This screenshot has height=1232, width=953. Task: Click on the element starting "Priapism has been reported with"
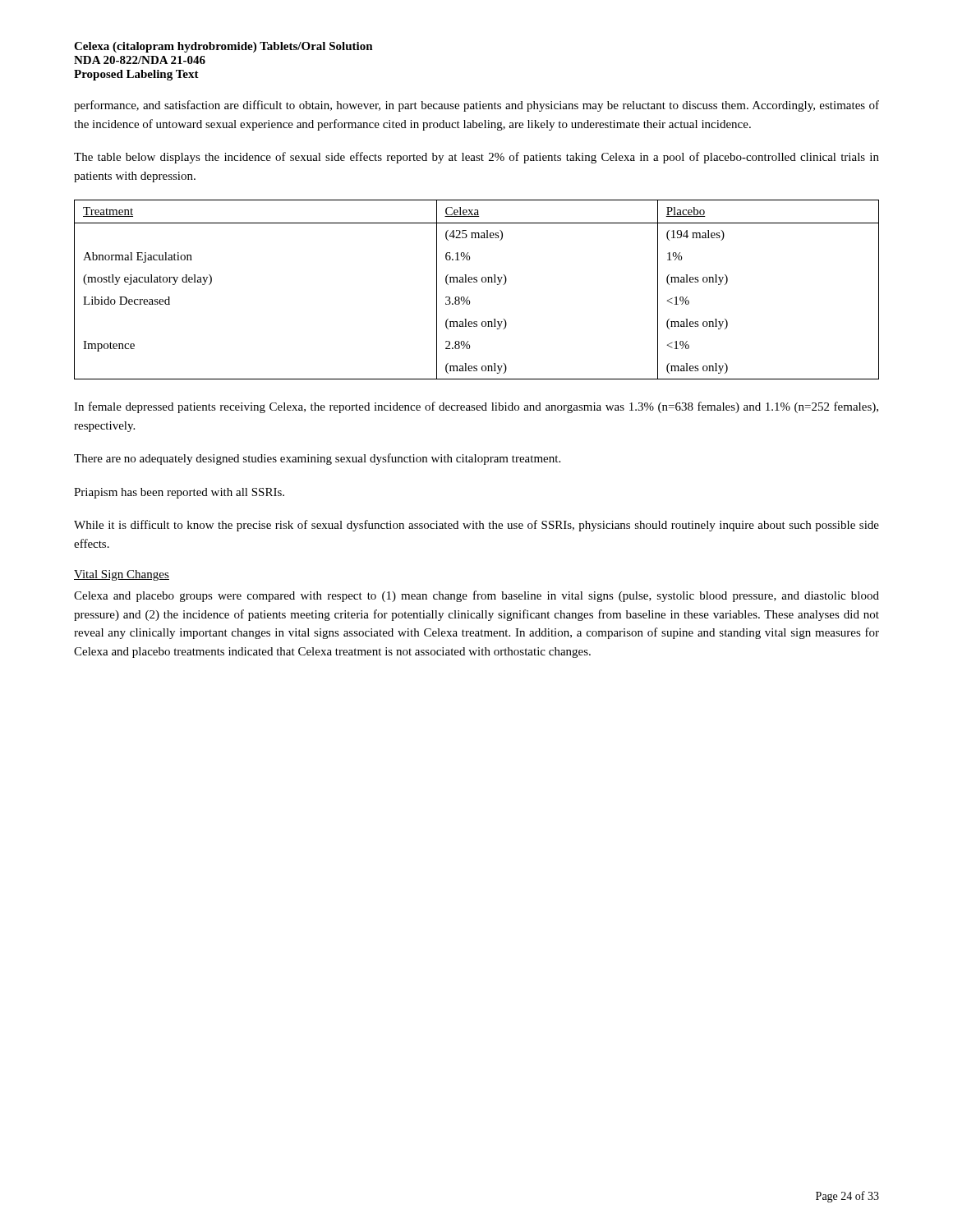pyautogui.click(x=180, y=492)
